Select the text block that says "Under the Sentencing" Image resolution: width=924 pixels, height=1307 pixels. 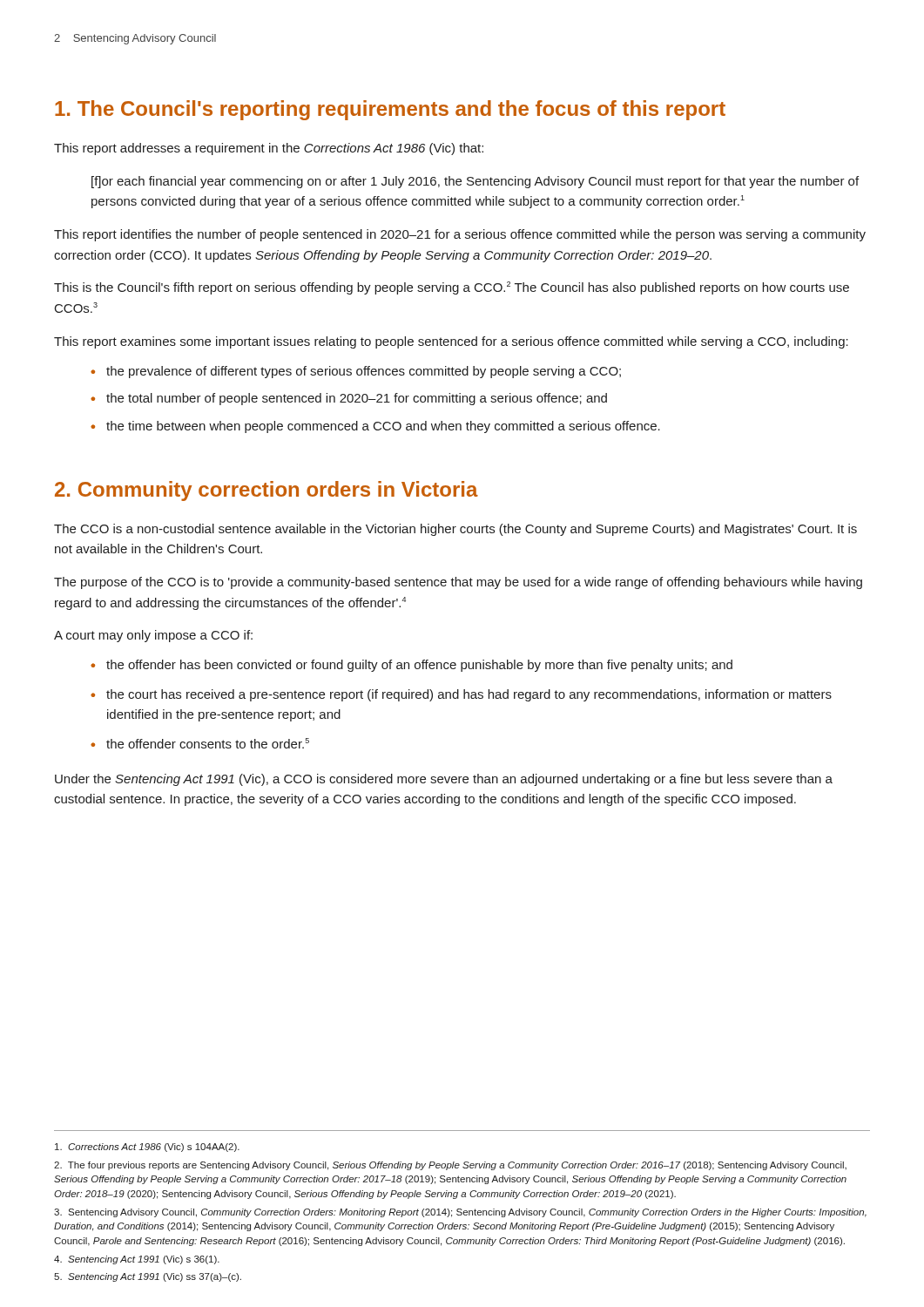click(x=443, y=789)
